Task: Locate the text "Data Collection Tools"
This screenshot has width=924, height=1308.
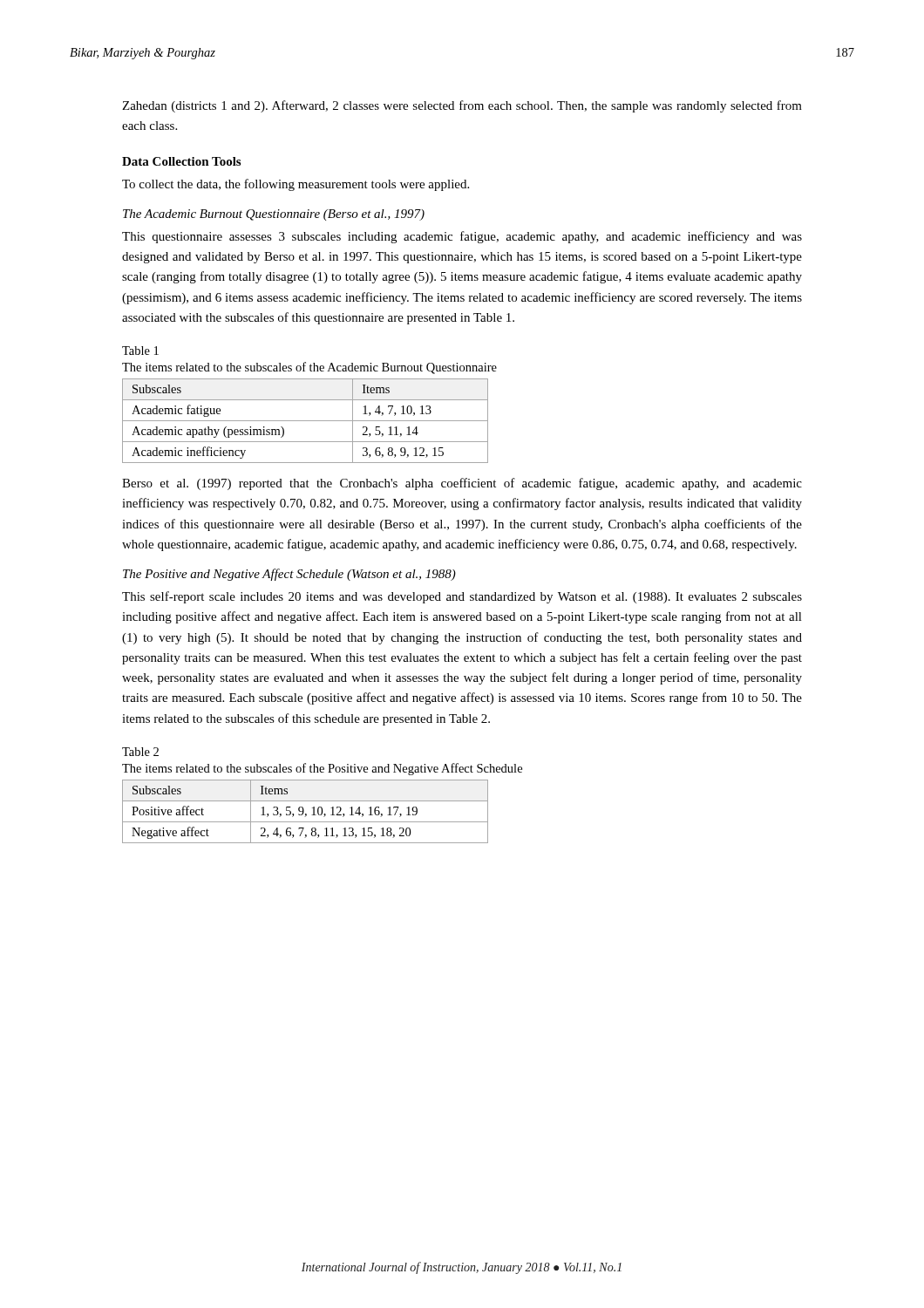Action: point(182,161)
